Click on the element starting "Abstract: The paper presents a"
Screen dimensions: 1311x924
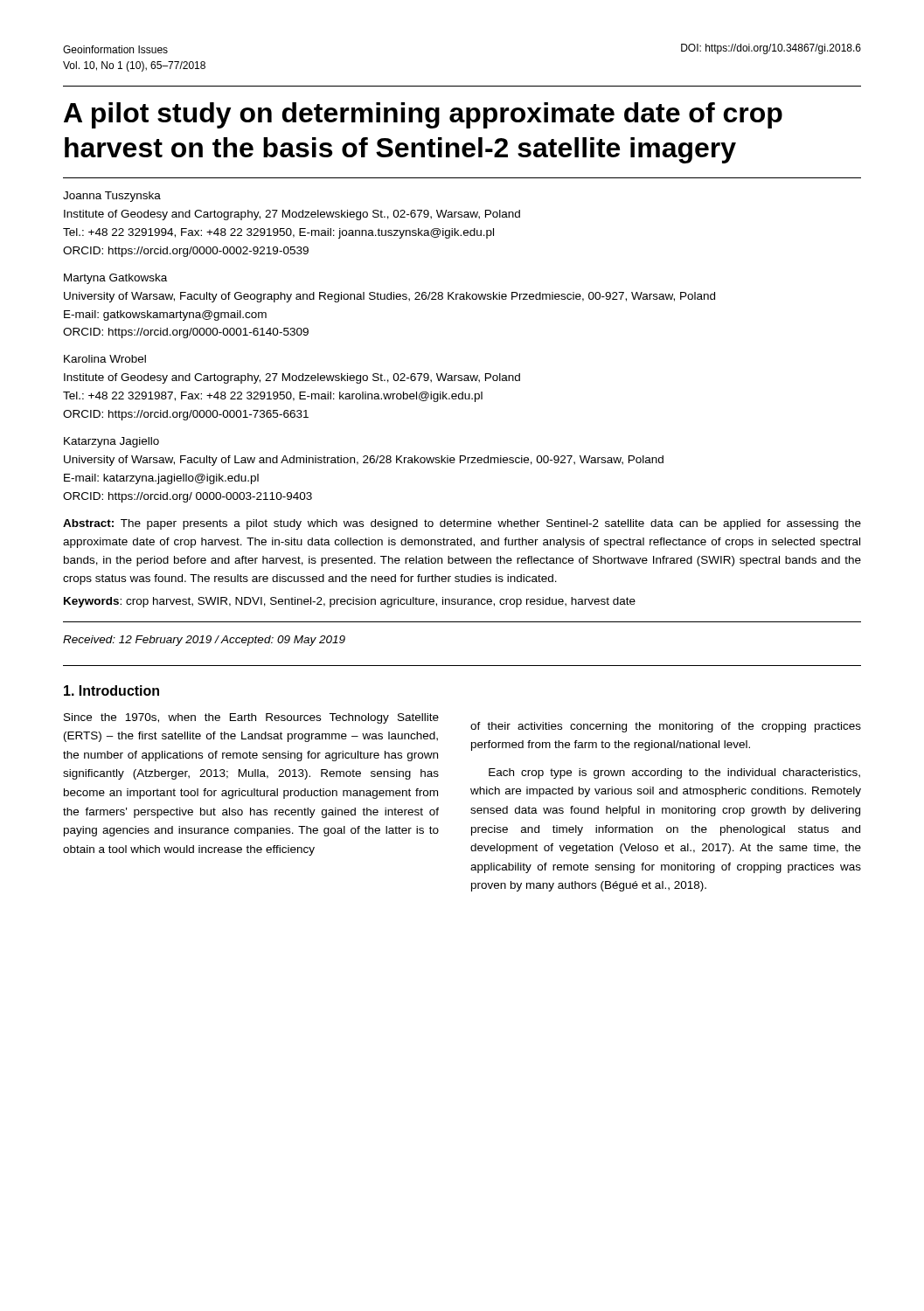(462, 550)
